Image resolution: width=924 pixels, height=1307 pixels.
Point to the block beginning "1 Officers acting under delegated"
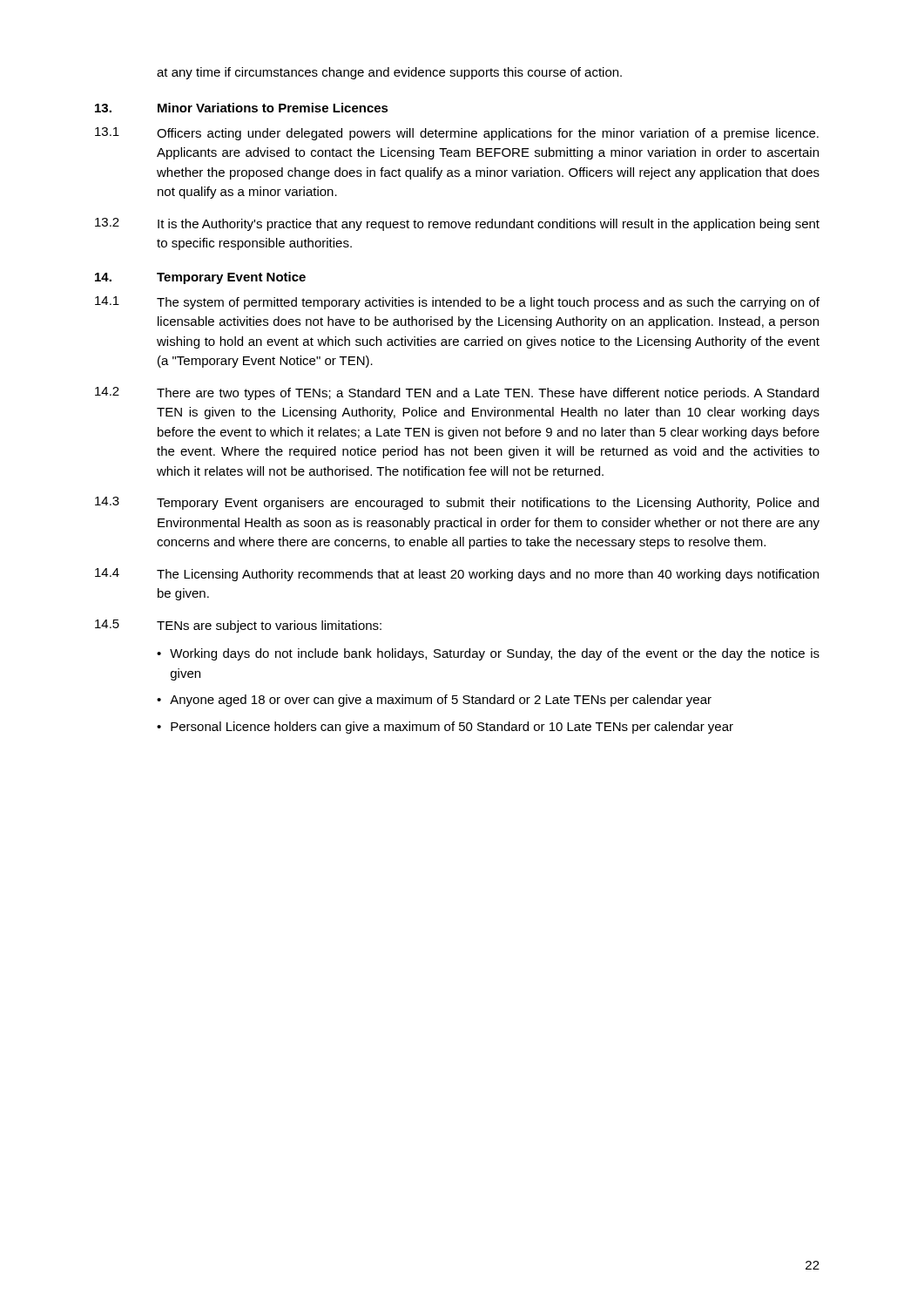click(x=457, y=162)
